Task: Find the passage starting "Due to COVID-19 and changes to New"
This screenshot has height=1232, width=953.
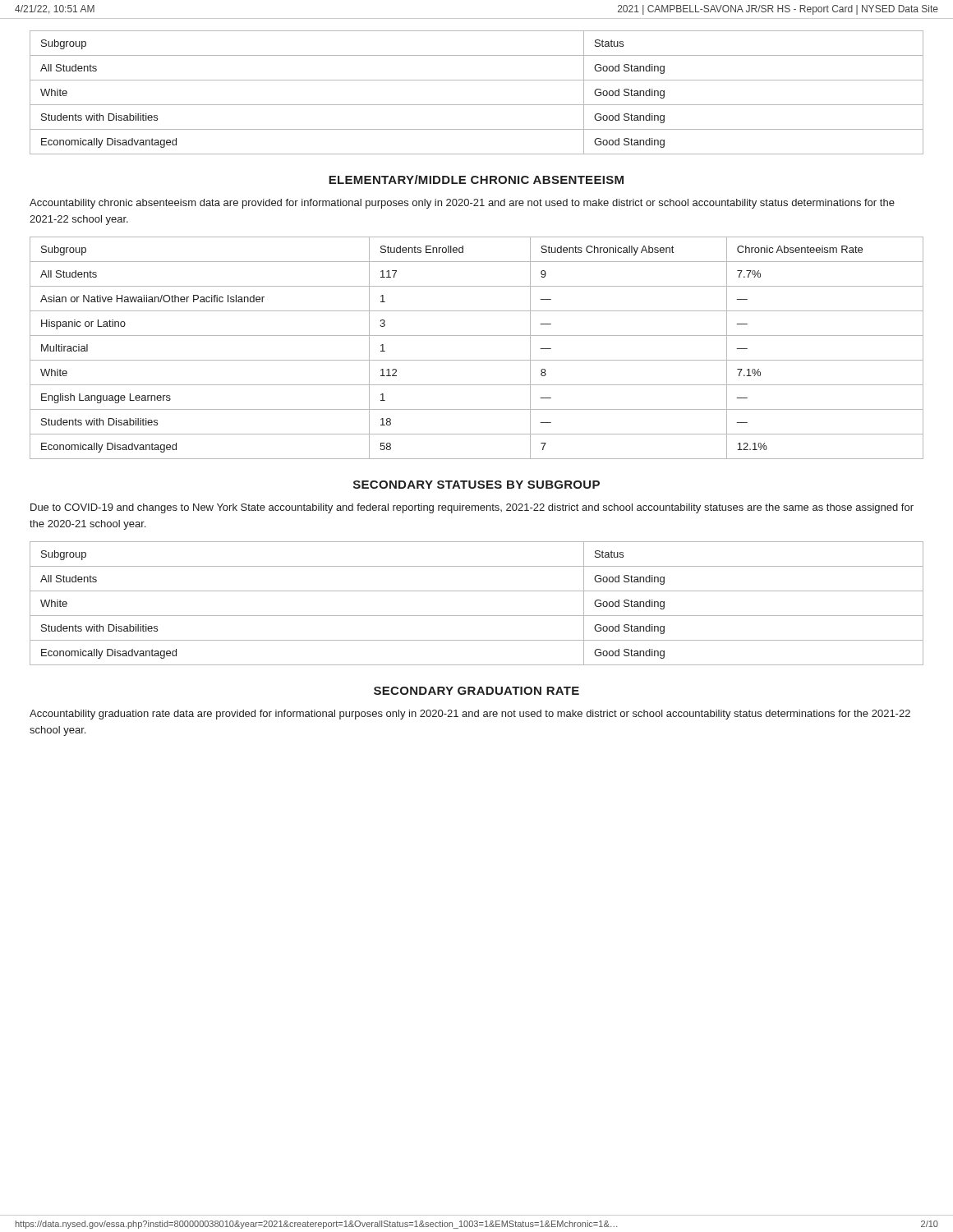Action: click(472, 515)
